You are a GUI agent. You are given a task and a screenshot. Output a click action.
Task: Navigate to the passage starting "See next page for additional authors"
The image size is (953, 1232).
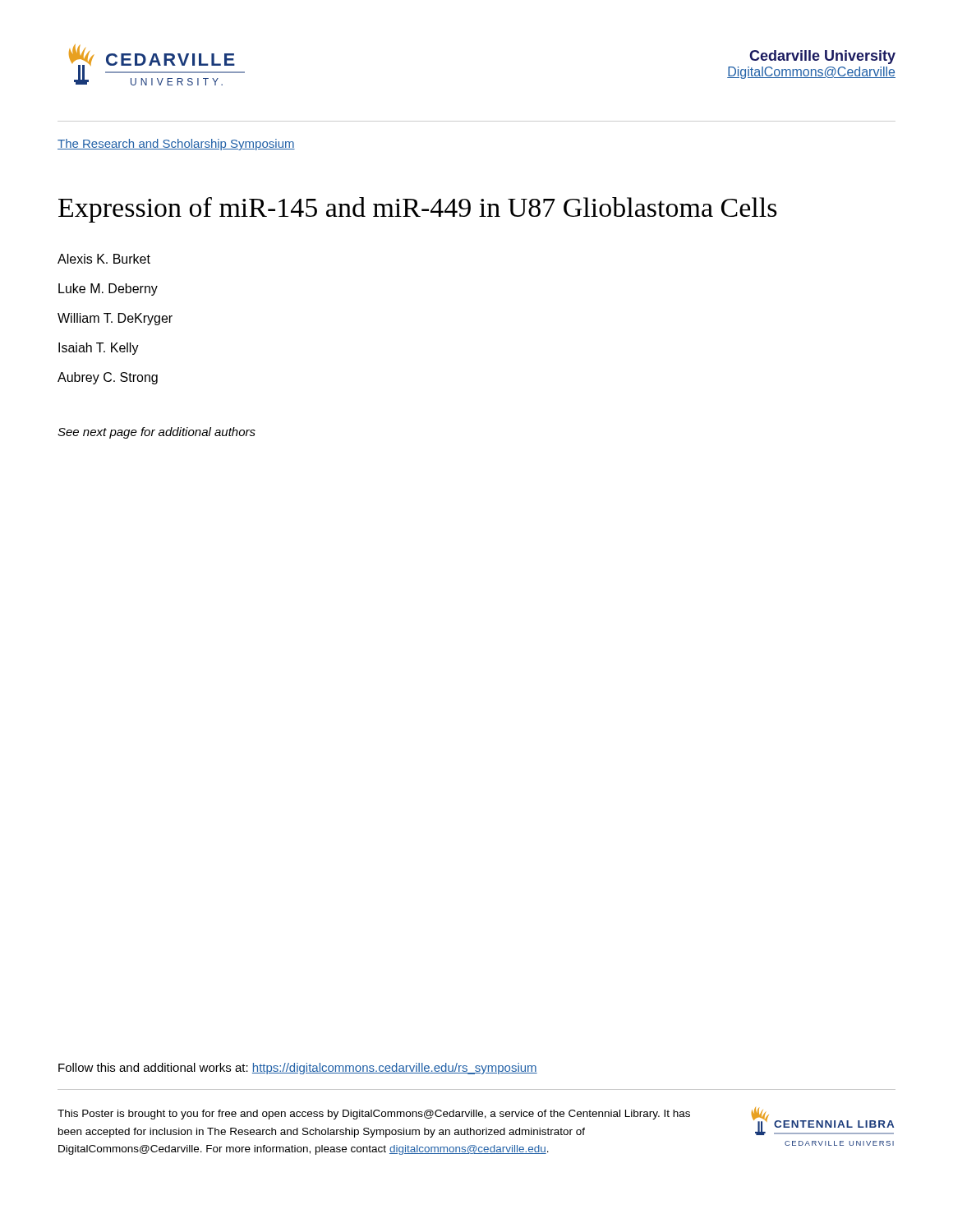click(x=157, y=433)
